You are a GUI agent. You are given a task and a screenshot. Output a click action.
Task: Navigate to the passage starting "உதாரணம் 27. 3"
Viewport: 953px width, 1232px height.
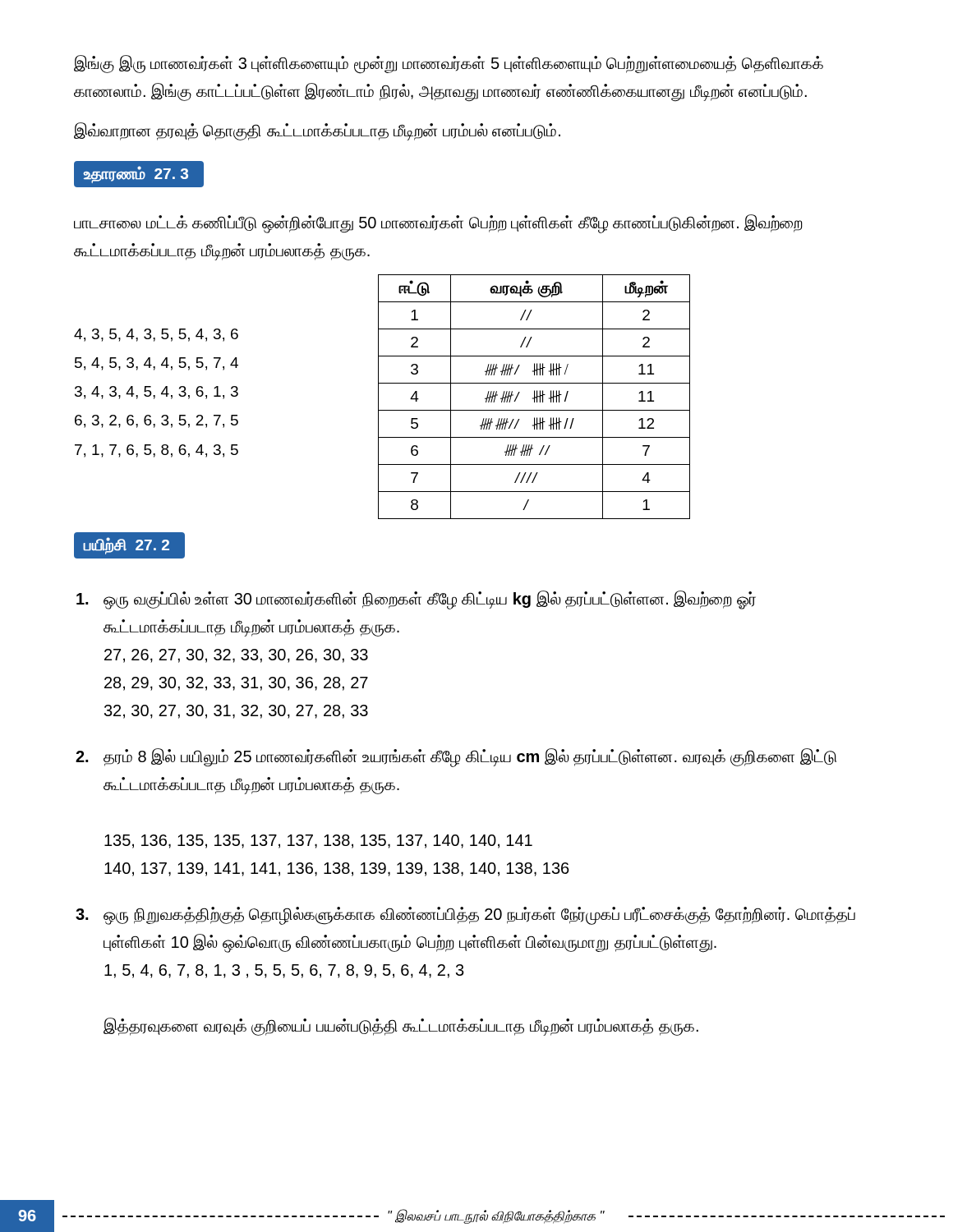pyautogui.click(x=139, y=174)
